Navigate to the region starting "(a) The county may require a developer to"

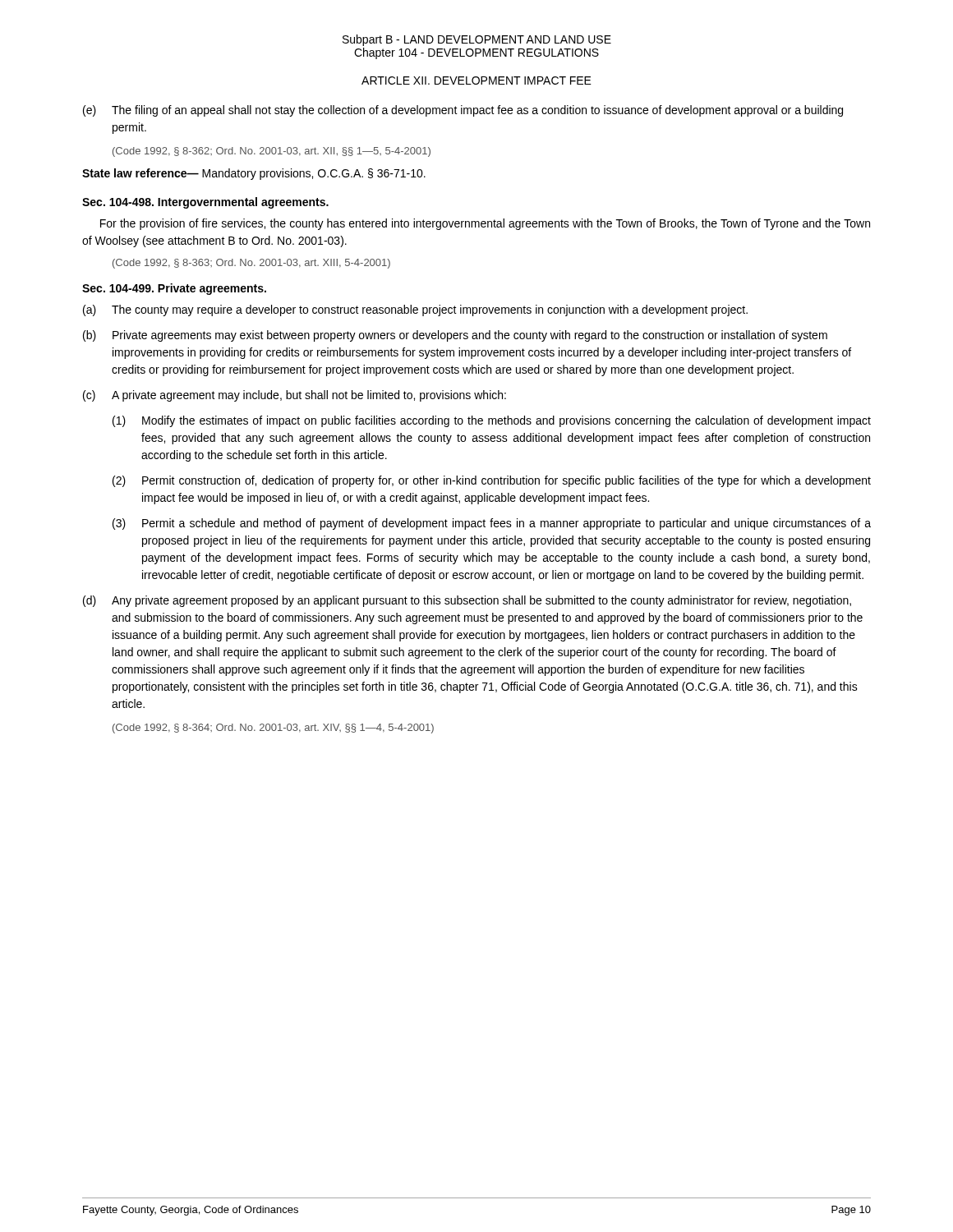point(476,310)
